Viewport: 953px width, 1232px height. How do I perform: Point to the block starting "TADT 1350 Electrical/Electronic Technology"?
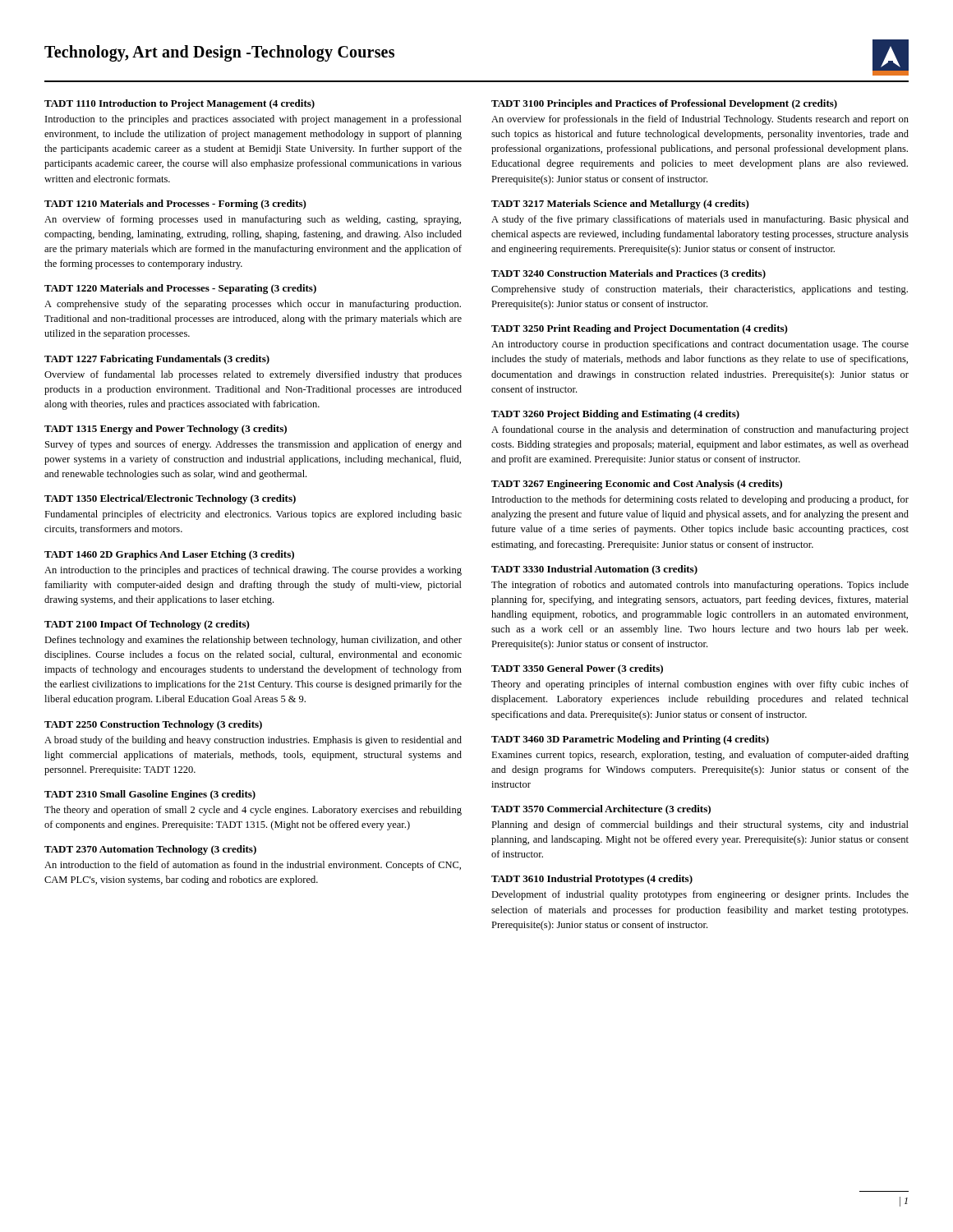coord(253,514)
